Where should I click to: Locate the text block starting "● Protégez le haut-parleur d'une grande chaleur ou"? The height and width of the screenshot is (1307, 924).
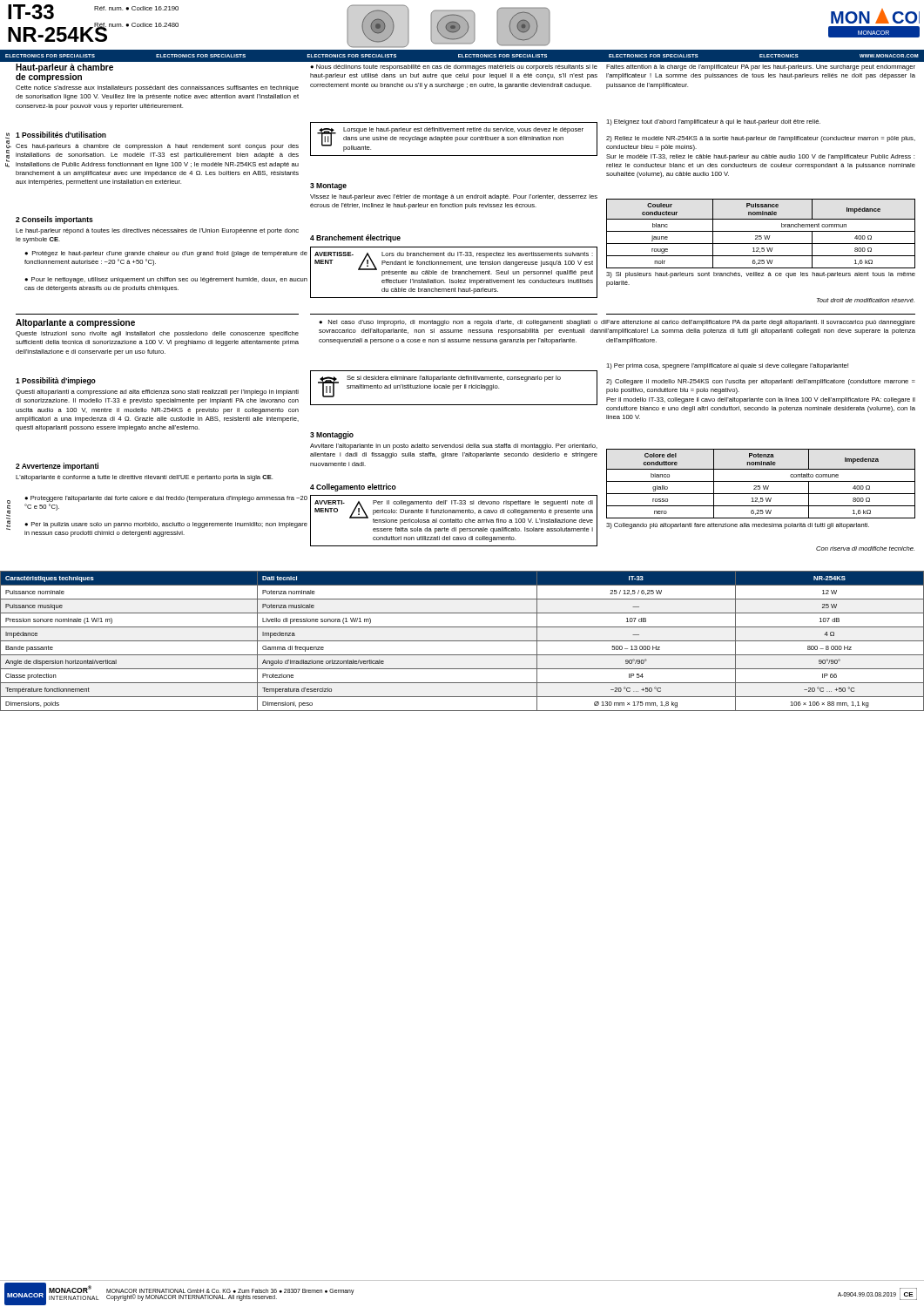coord(166,258)
